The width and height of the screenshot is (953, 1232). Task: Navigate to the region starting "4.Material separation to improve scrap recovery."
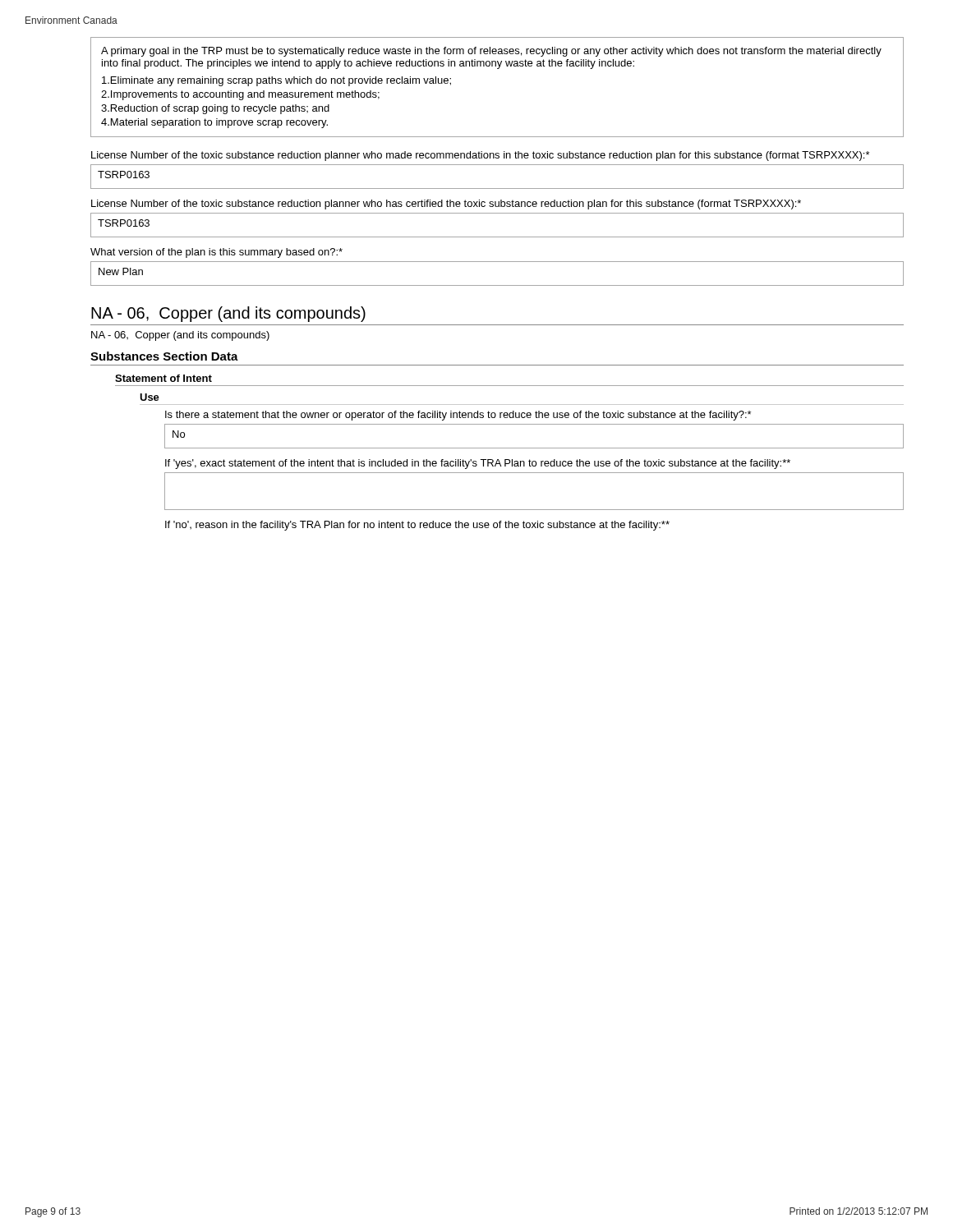(x=215, y=122)
